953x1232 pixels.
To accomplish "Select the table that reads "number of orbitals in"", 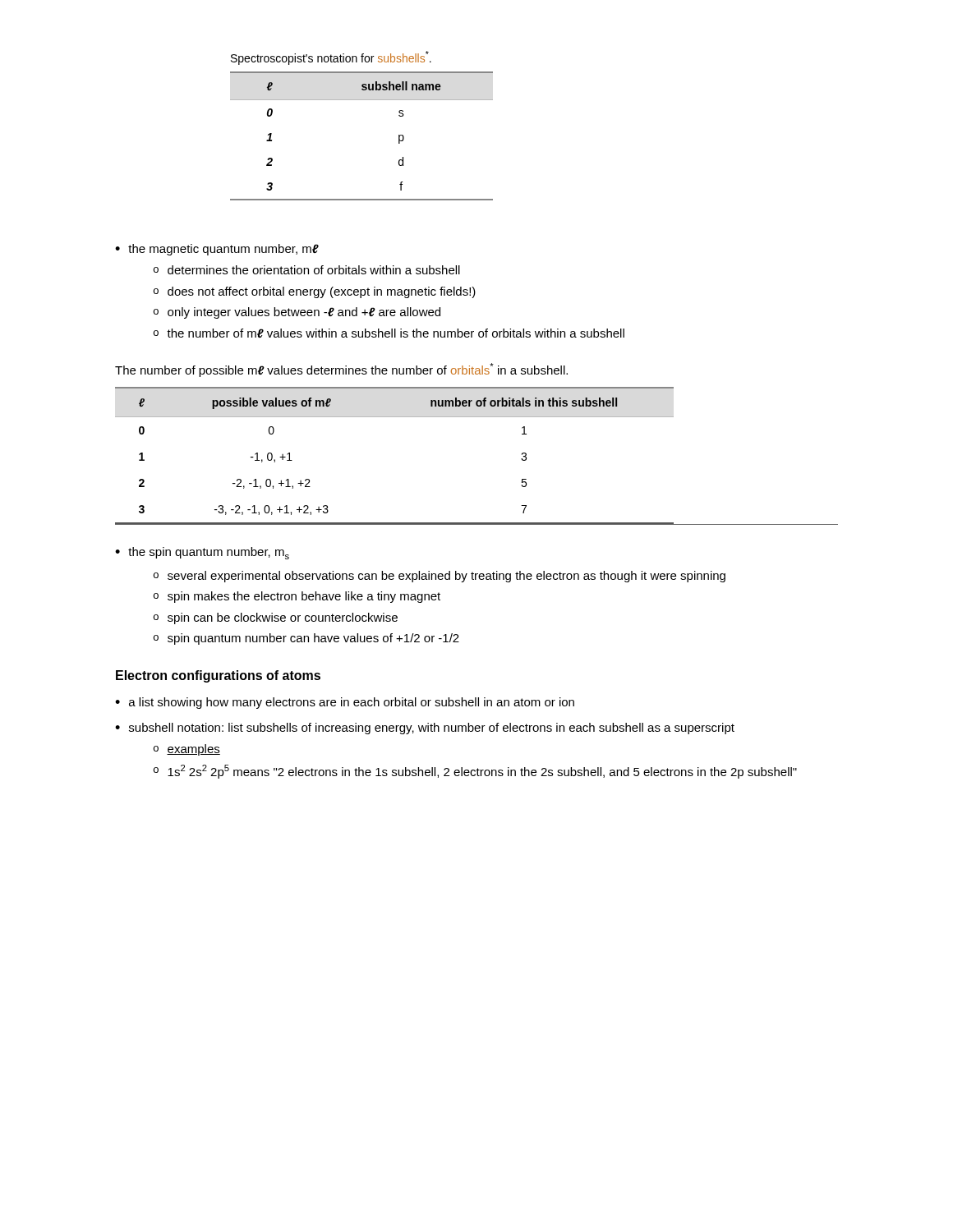I will 476,455.
